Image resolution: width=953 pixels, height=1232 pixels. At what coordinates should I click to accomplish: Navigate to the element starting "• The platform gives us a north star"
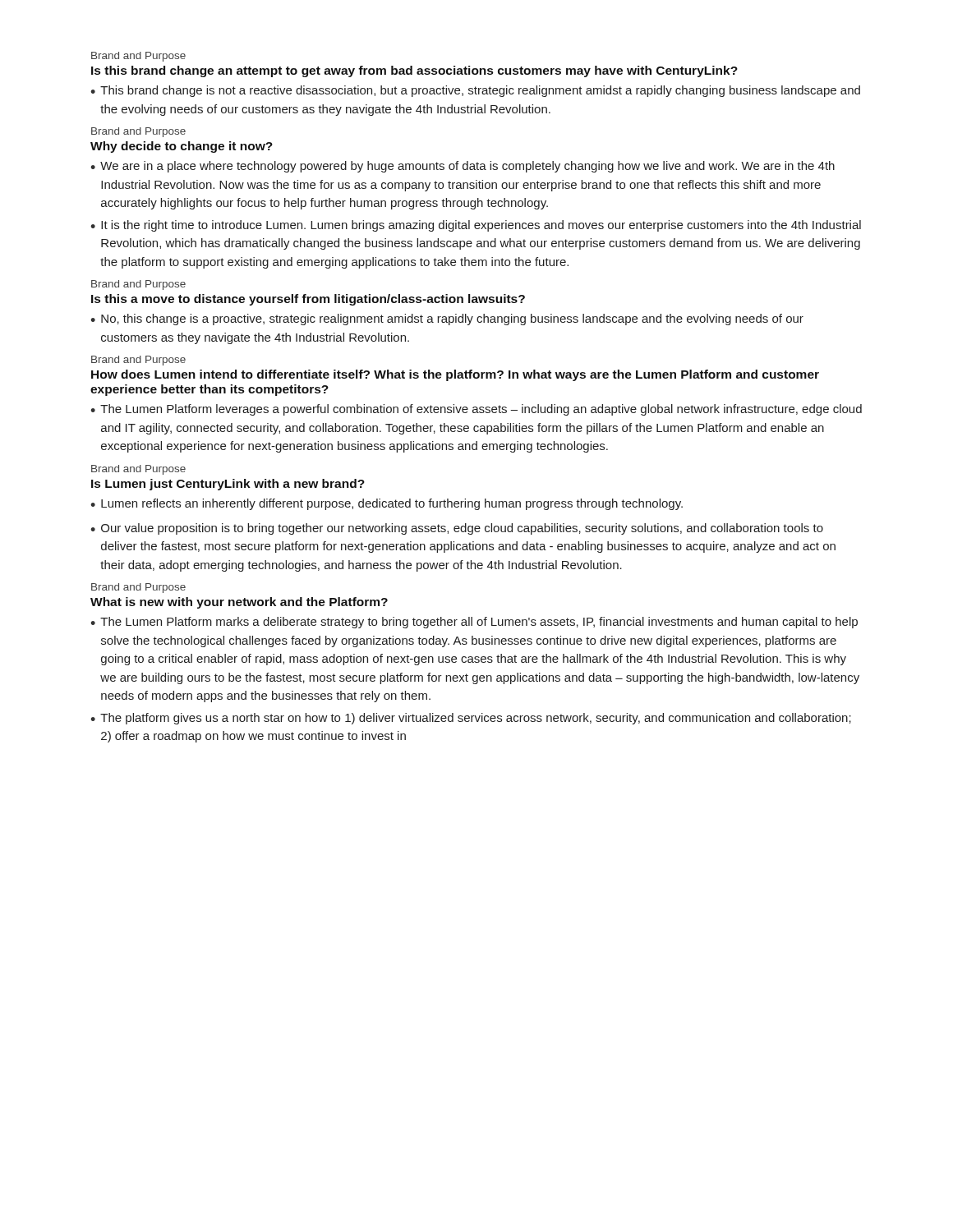pos(476,727)
